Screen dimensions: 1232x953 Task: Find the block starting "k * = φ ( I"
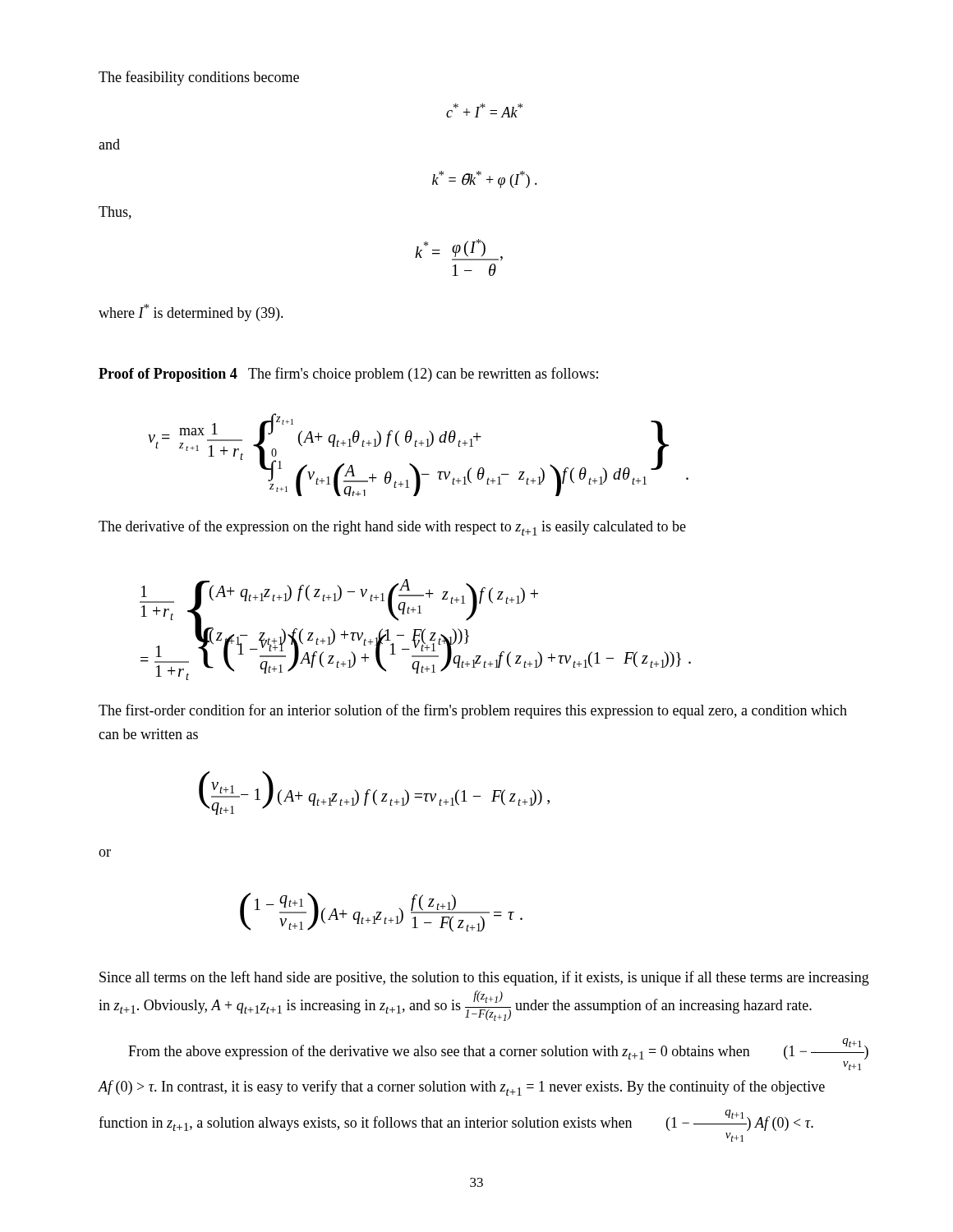click(x=485, y=259)
